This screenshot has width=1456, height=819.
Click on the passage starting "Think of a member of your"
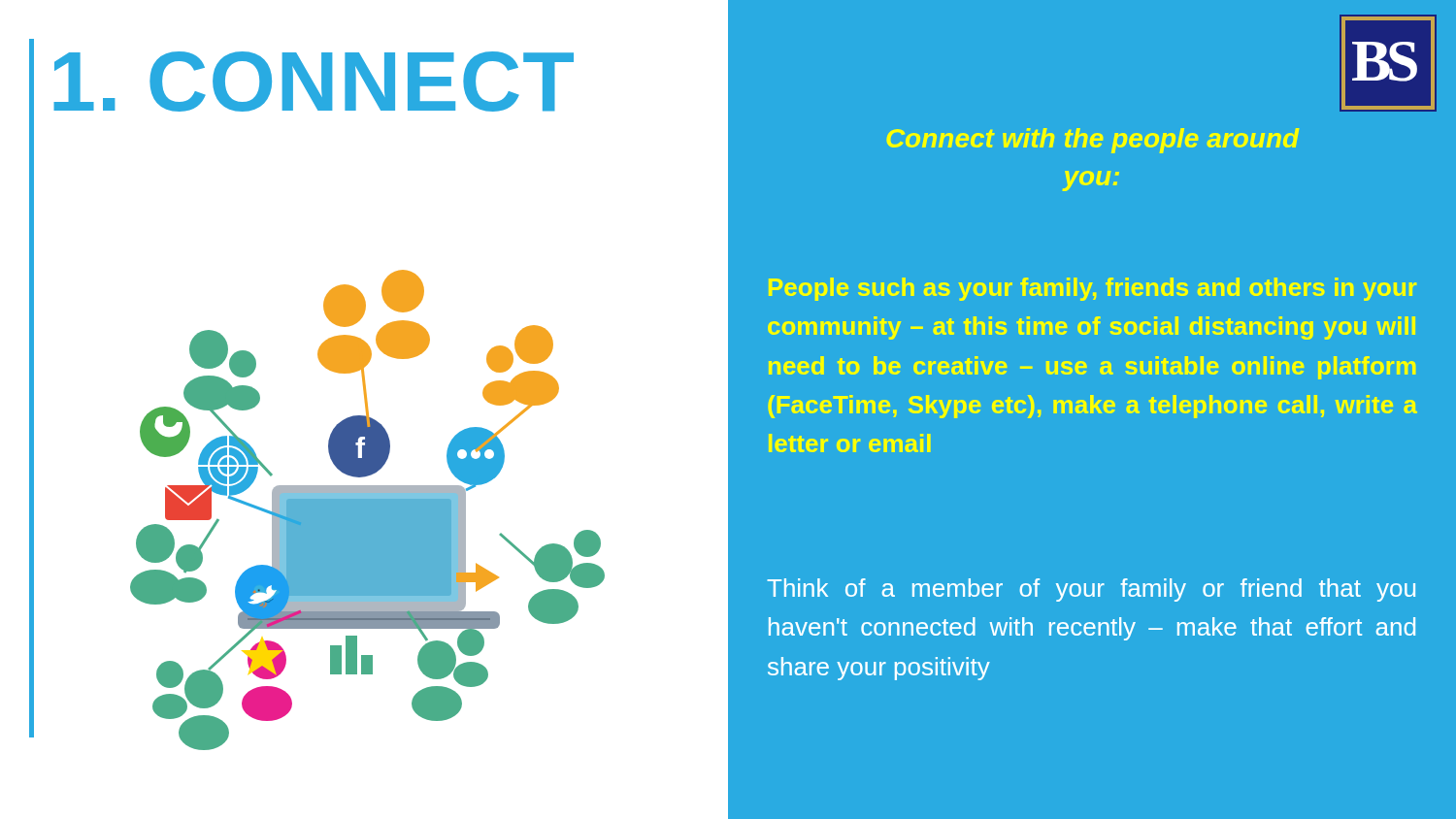1092,627
